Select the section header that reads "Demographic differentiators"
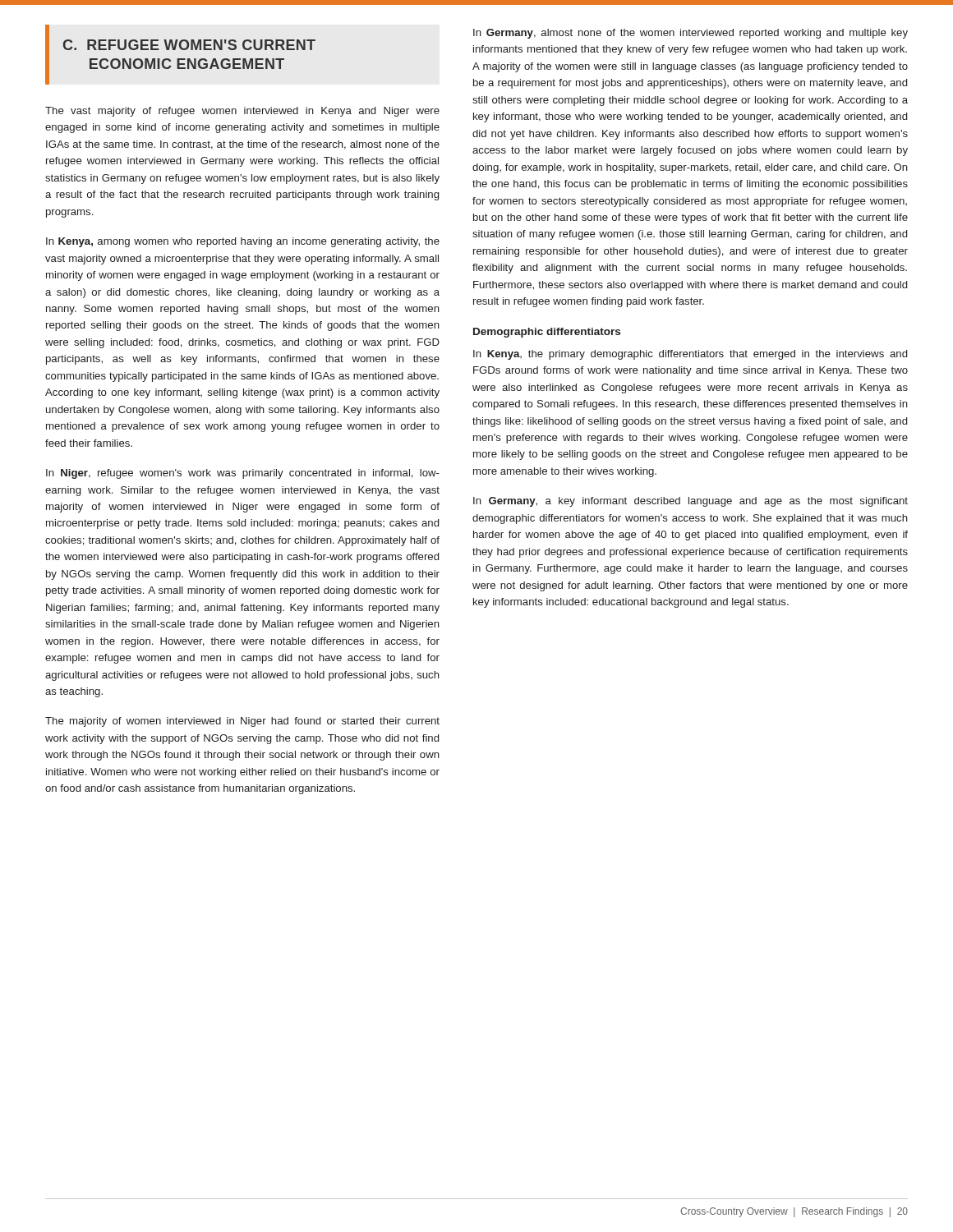This screenshot has height=1232, width=953. click(x=547, y=331)
